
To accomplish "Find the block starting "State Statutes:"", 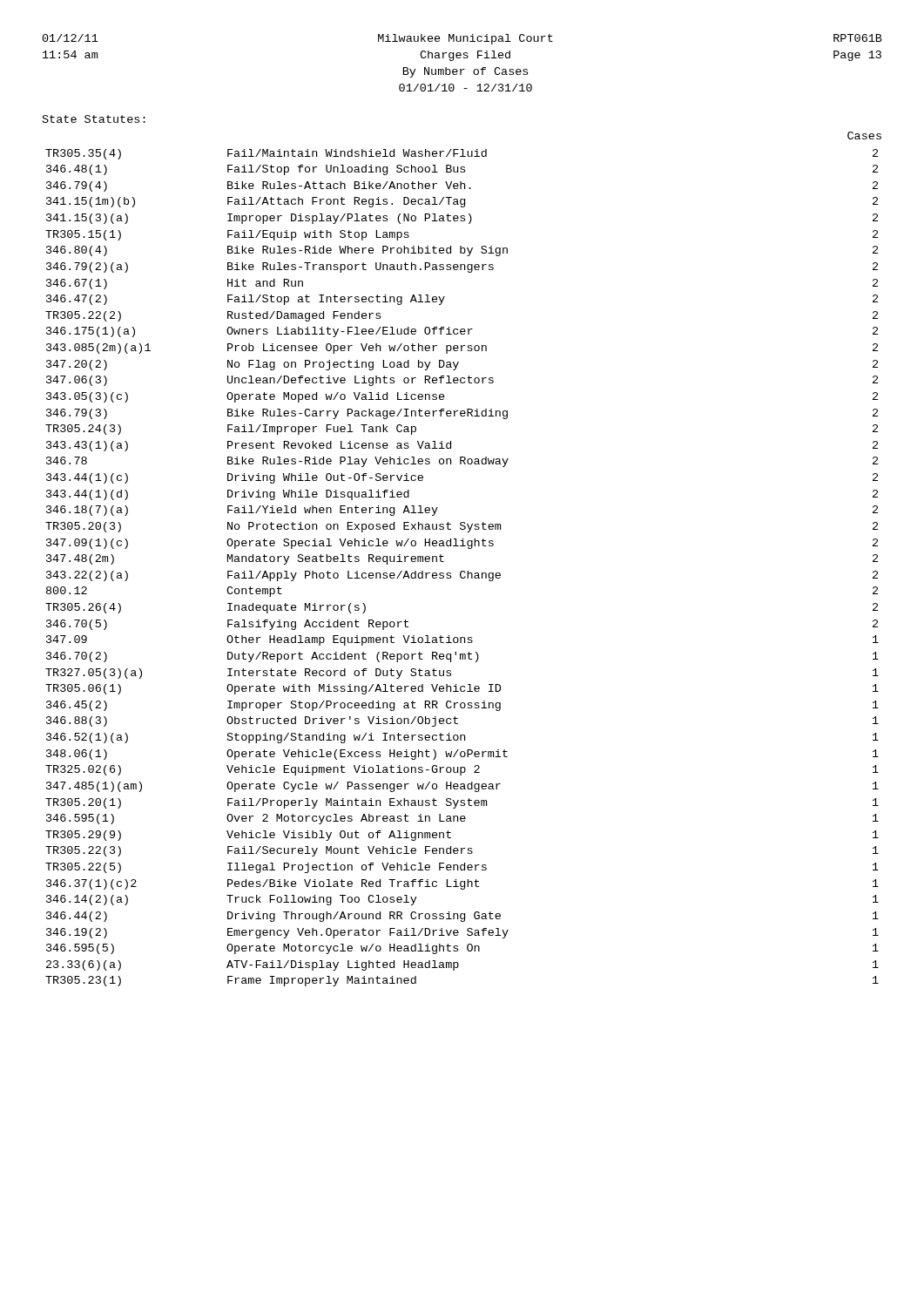I will click(x=95, y=119).
